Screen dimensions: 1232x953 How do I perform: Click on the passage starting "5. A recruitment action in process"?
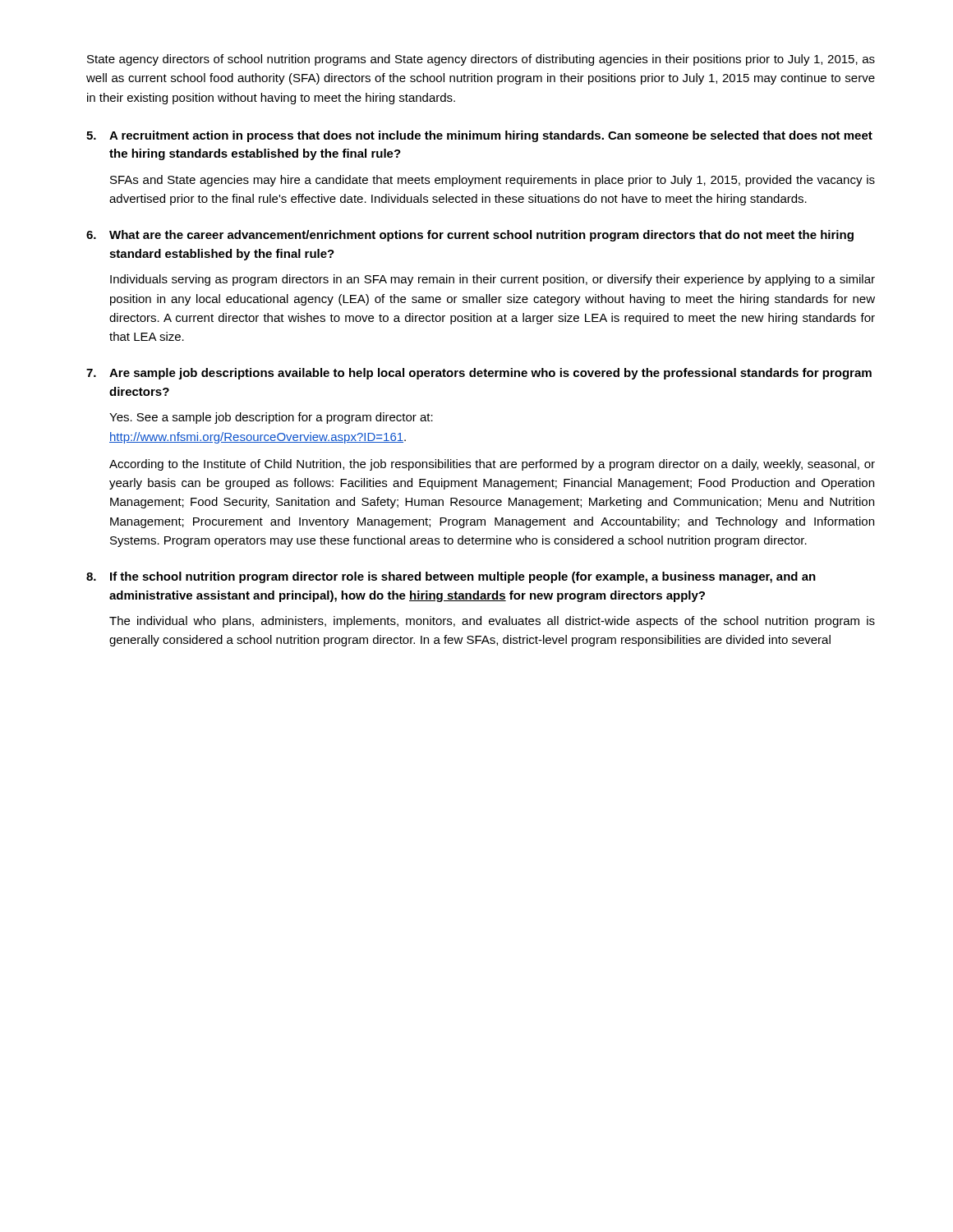[x=481, y=167]
